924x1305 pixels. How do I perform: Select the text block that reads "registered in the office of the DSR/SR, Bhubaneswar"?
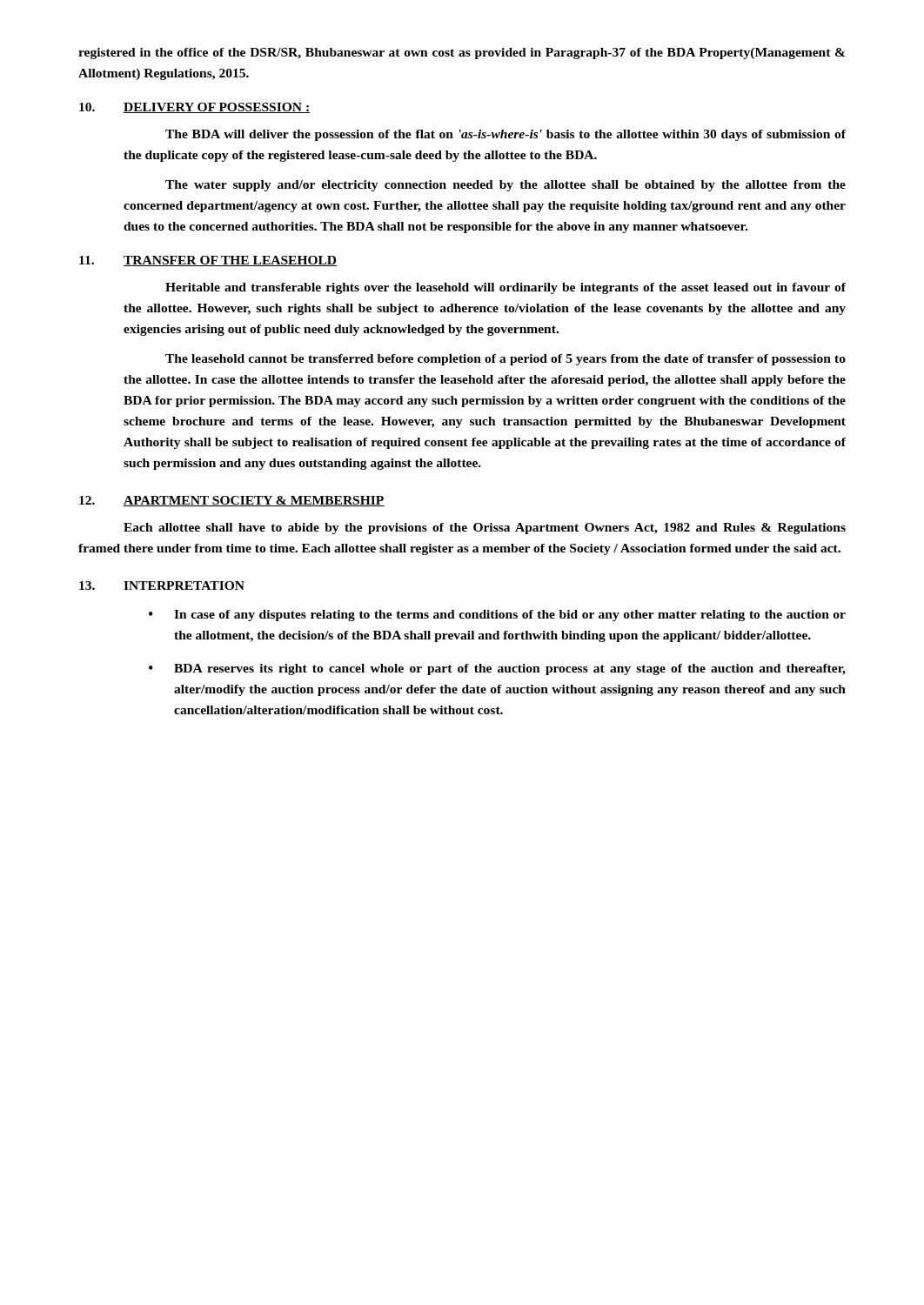pyautogui.click(x=462, y=62)
